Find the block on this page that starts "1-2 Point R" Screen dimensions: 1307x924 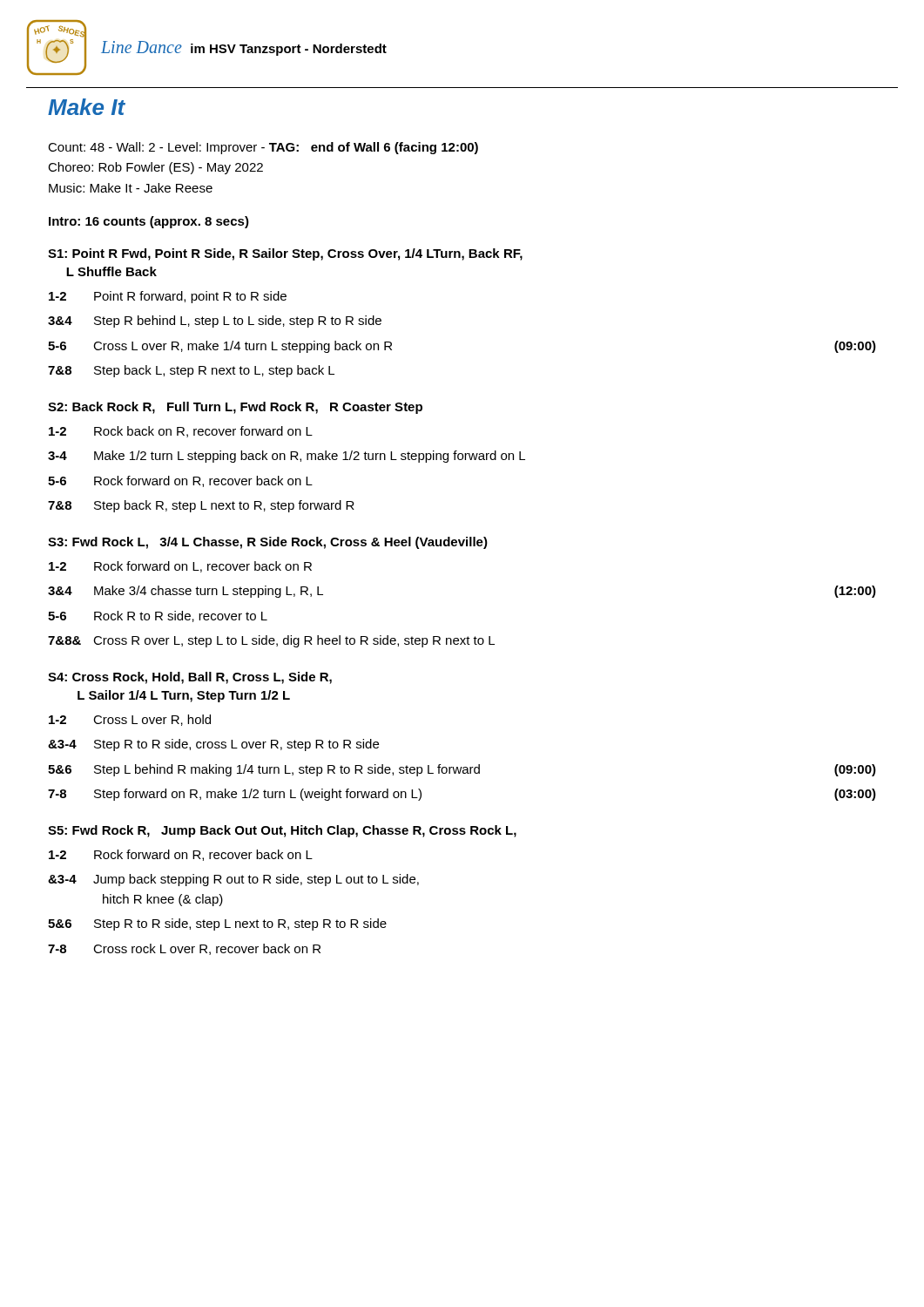[x=168, y=297]
